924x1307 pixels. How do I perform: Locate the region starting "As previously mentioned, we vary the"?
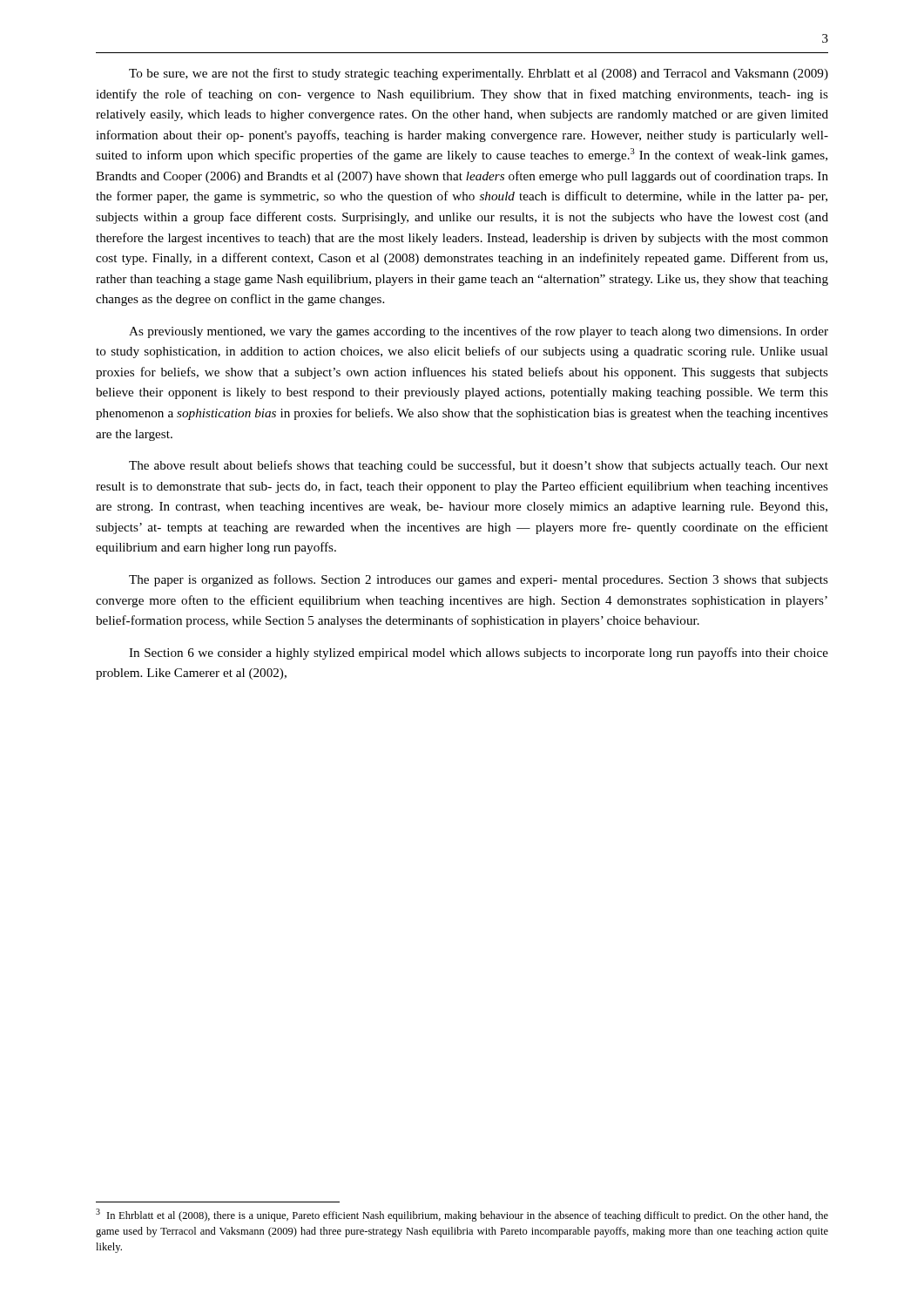462,382
